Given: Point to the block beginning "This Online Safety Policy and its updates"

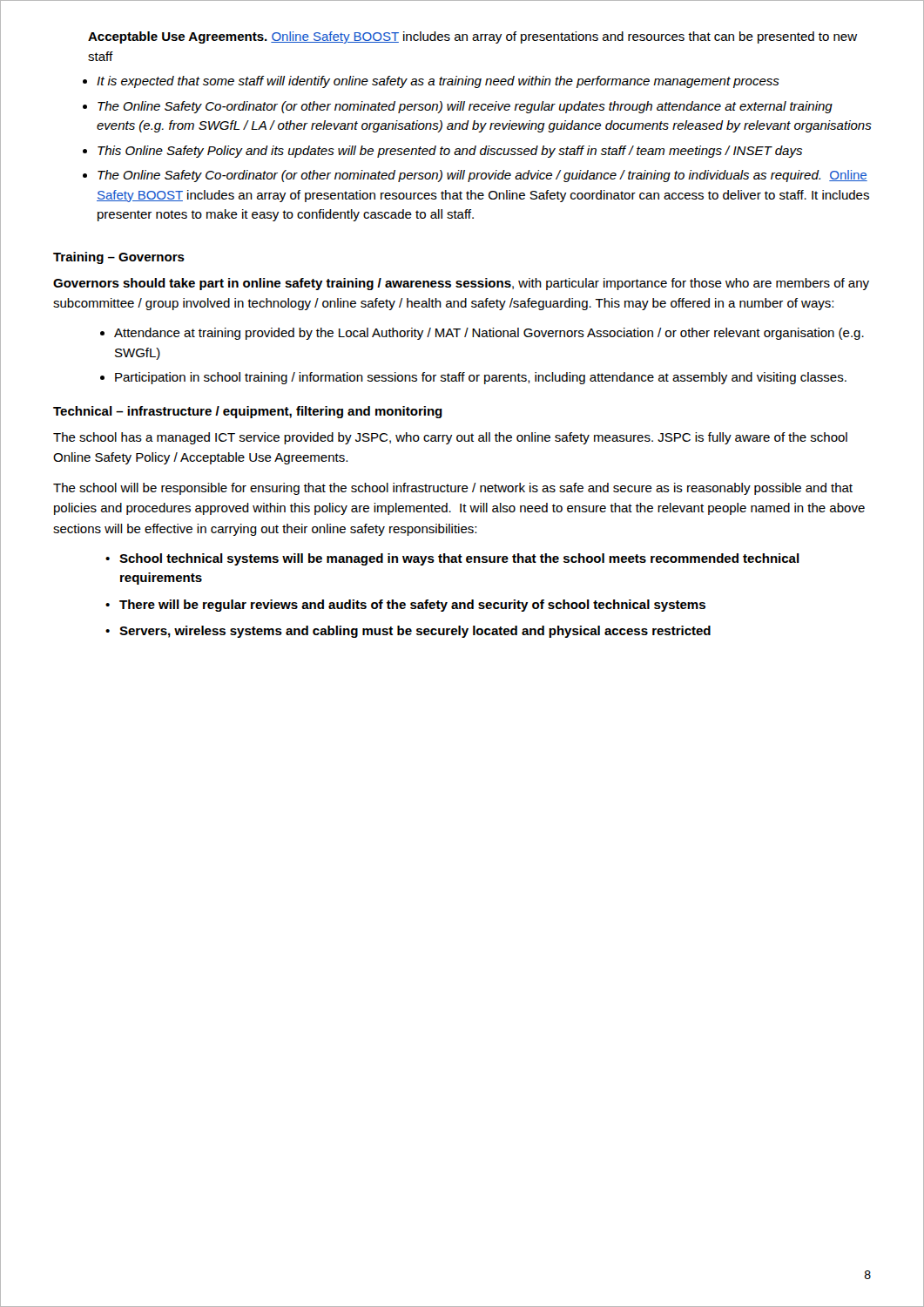Looking at the screenshot, I should click(450, 150).
